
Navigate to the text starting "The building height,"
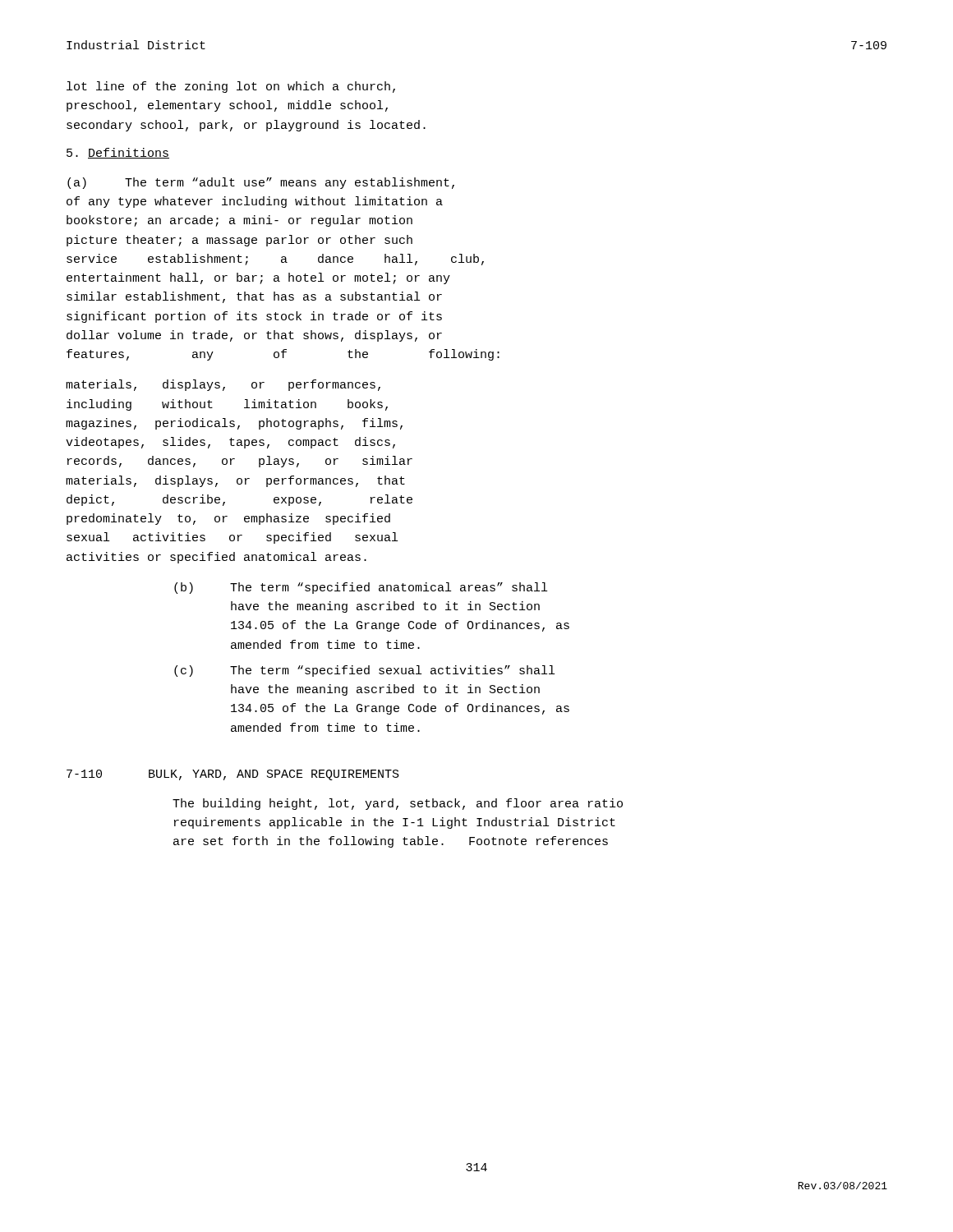[x=398, y=823]
